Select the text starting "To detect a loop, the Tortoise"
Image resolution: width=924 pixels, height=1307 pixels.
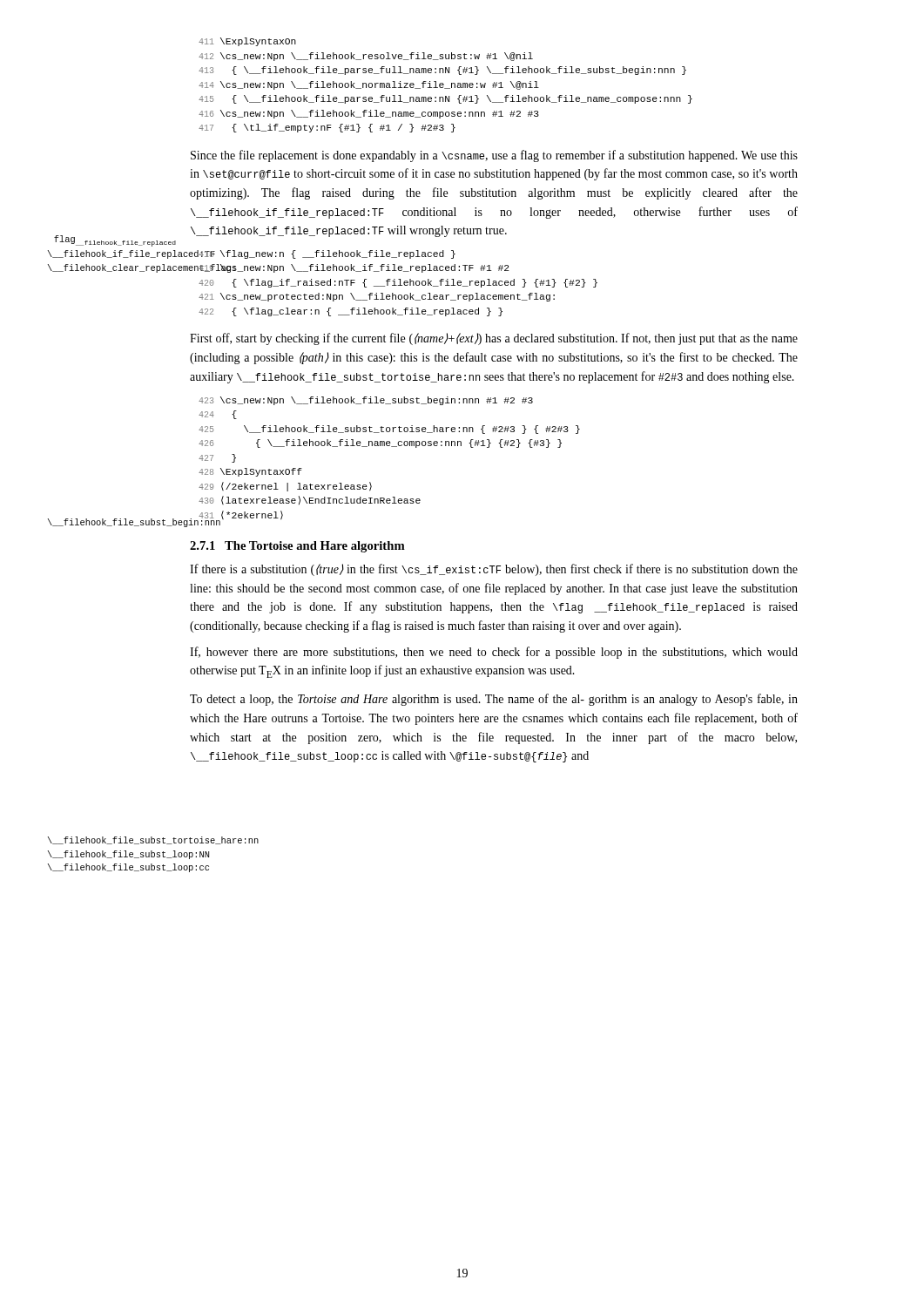(494, 728)
